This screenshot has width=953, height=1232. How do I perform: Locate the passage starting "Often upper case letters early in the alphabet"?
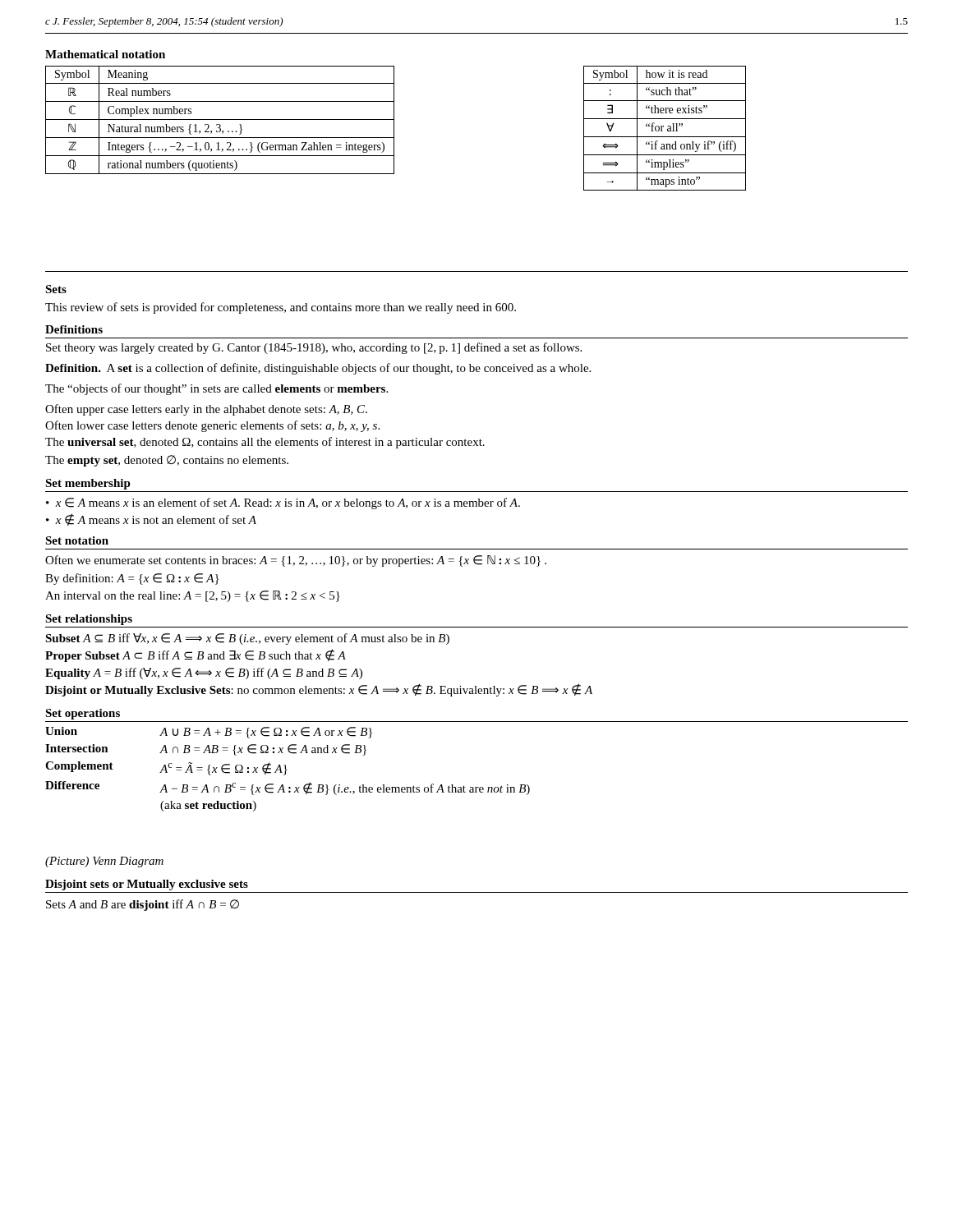[207, 409]
